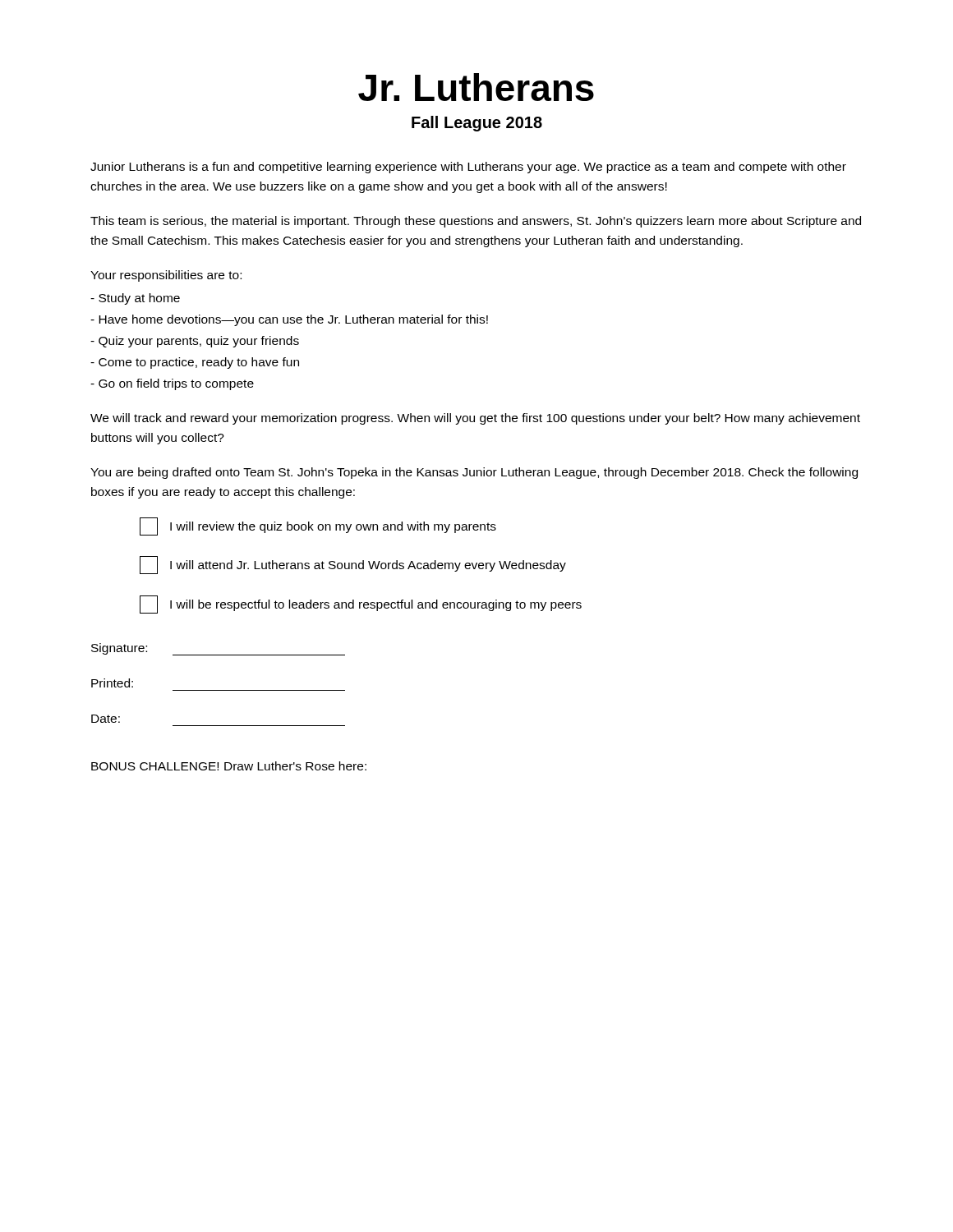Point to the block beginning "Go on field trips to"
The image size is (953, 1232).
tap(172, 383)
